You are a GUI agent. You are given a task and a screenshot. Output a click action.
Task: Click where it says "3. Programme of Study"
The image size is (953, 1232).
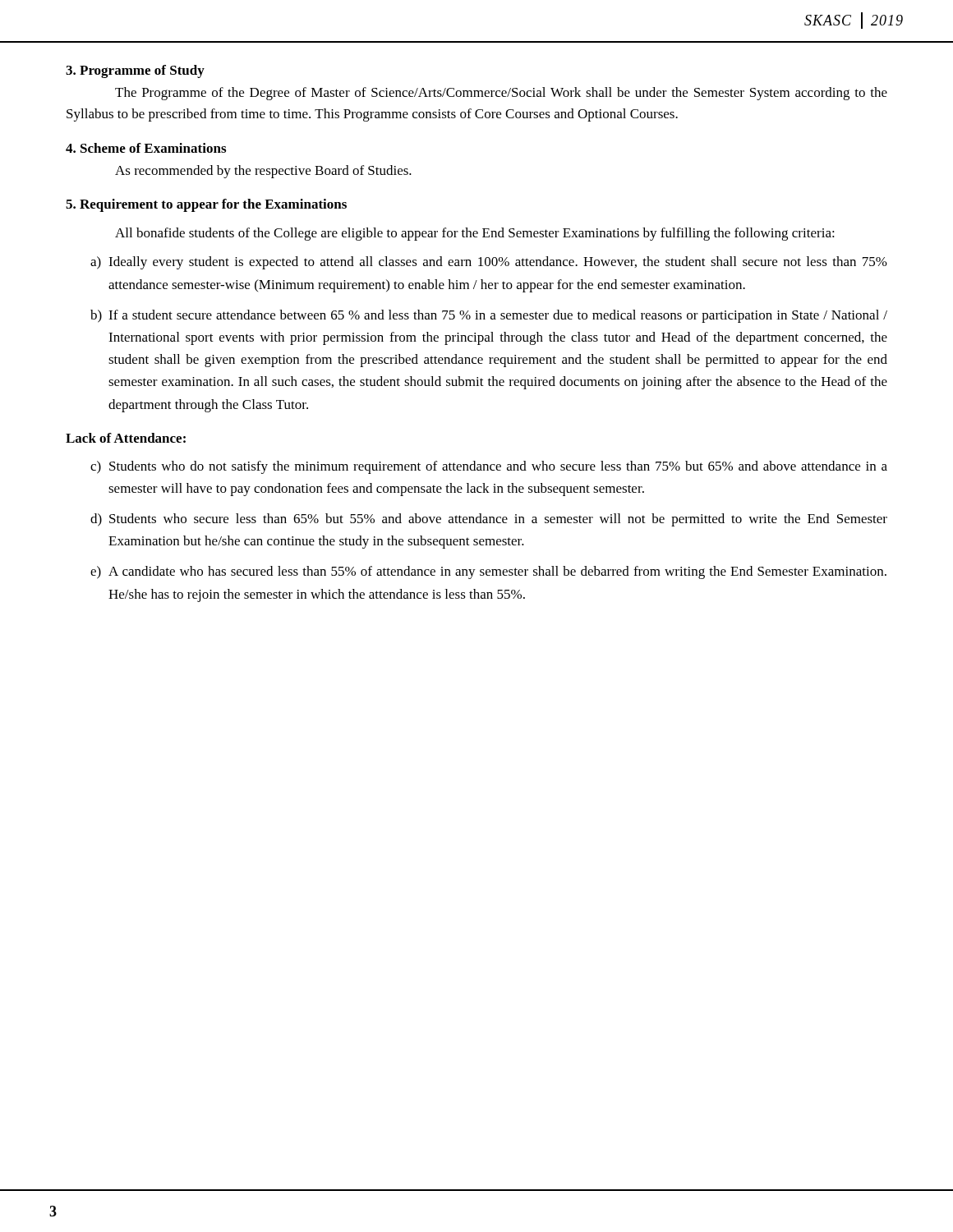[135, 70]
